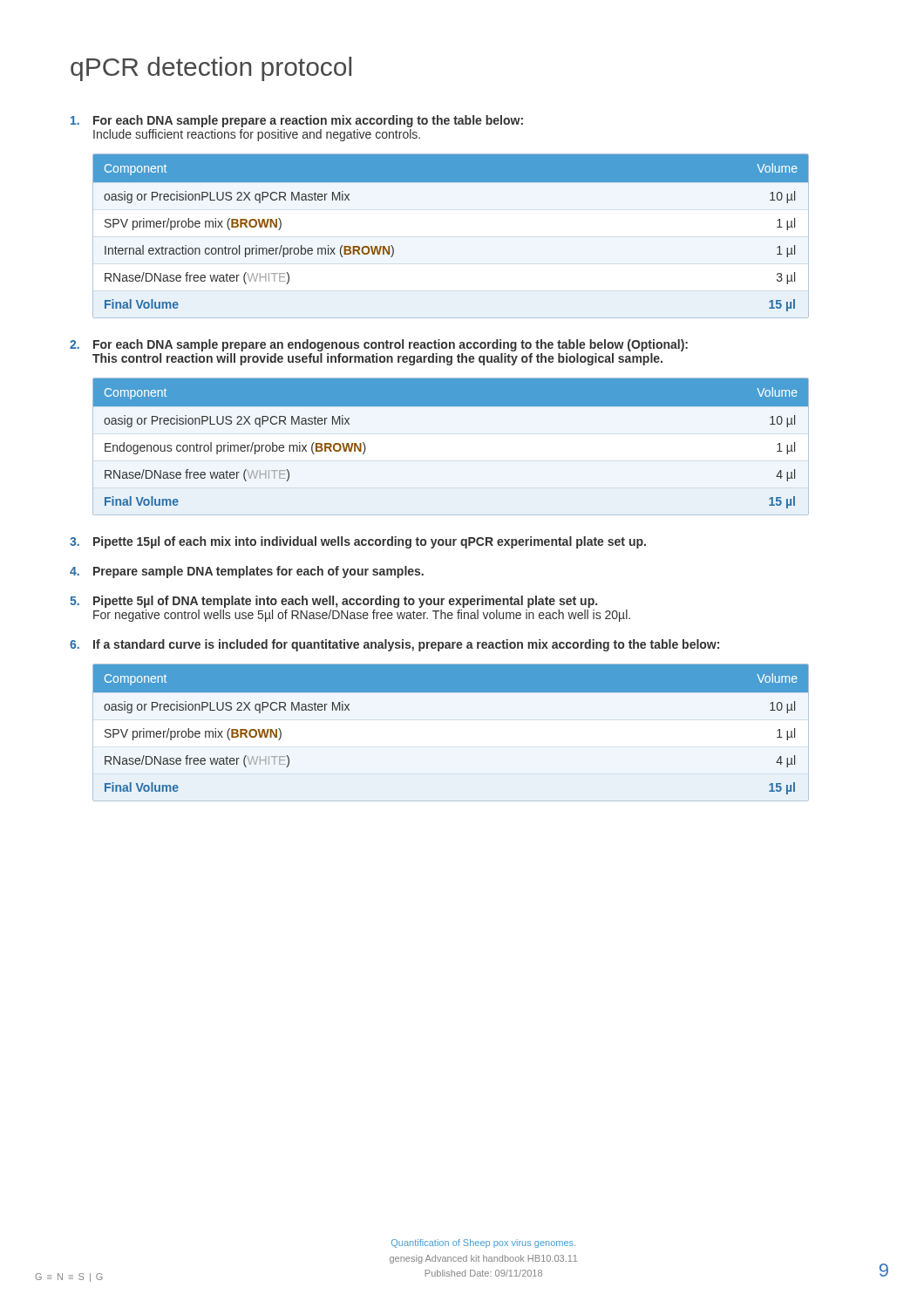
Task: Locate the region starting "3. Pipette 15µl of each"
Action: pyautogui.click(x=462, y=542)
